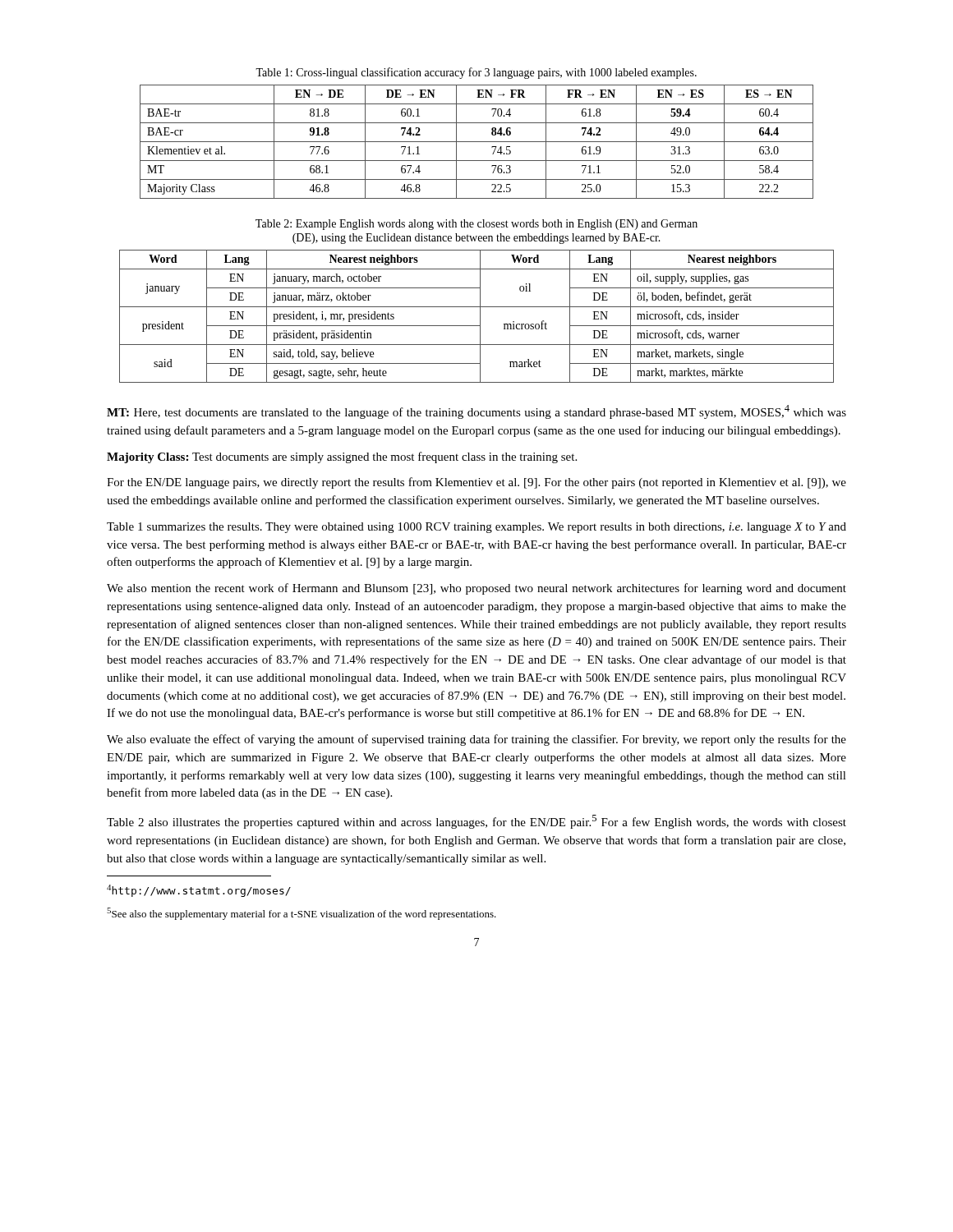
Task: Click on the caption with the text "Table 1: Cross-lingual"
Action: (476, 73)
